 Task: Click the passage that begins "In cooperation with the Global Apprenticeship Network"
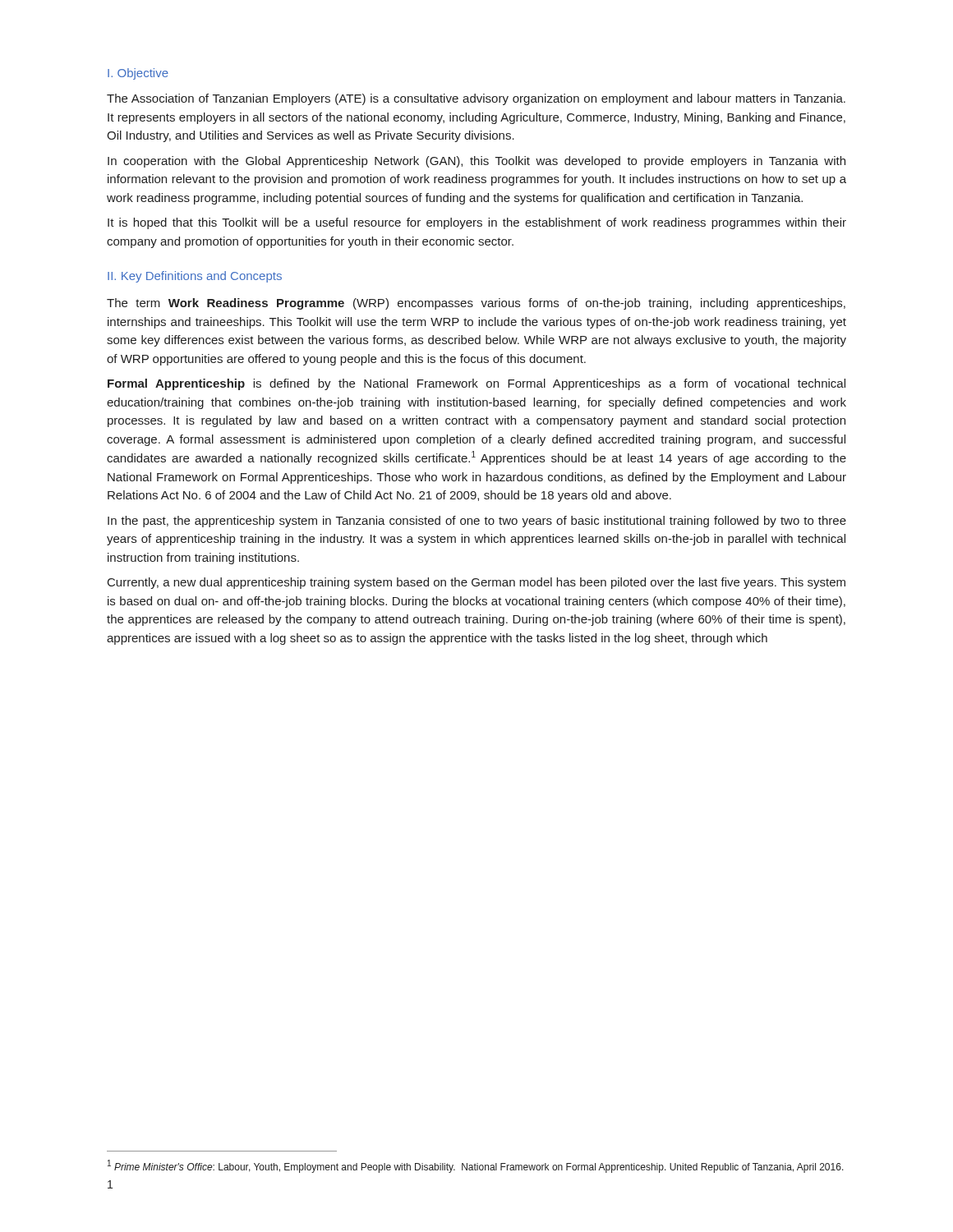click(476, 179)
